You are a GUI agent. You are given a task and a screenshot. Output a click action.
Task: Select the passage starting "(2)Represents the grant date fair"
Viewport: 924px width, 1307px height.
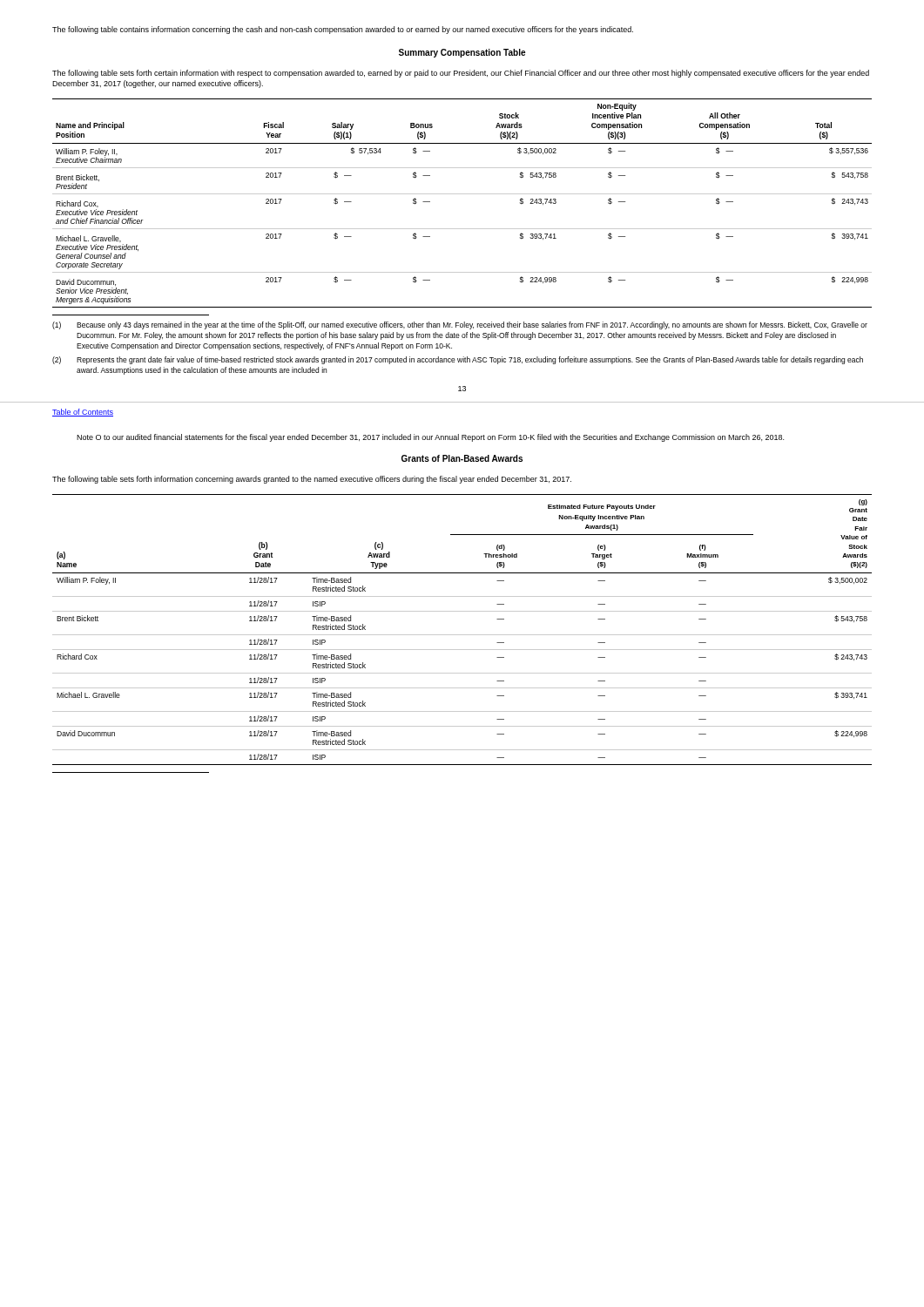pos(460,366)
